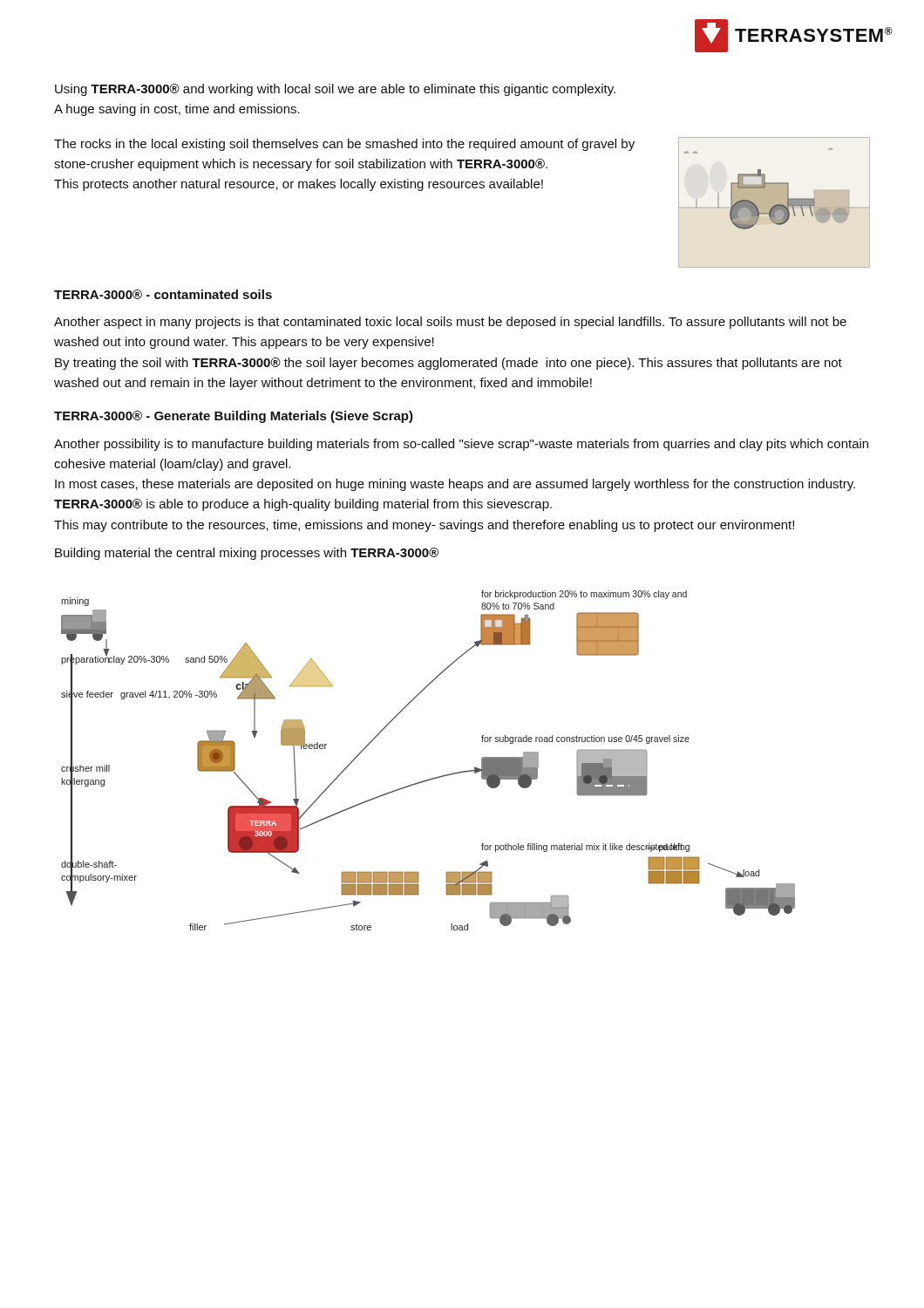Select the block starting "Another aspect in"
This screenshot has width=924, height=1308.
pos(450,352)
